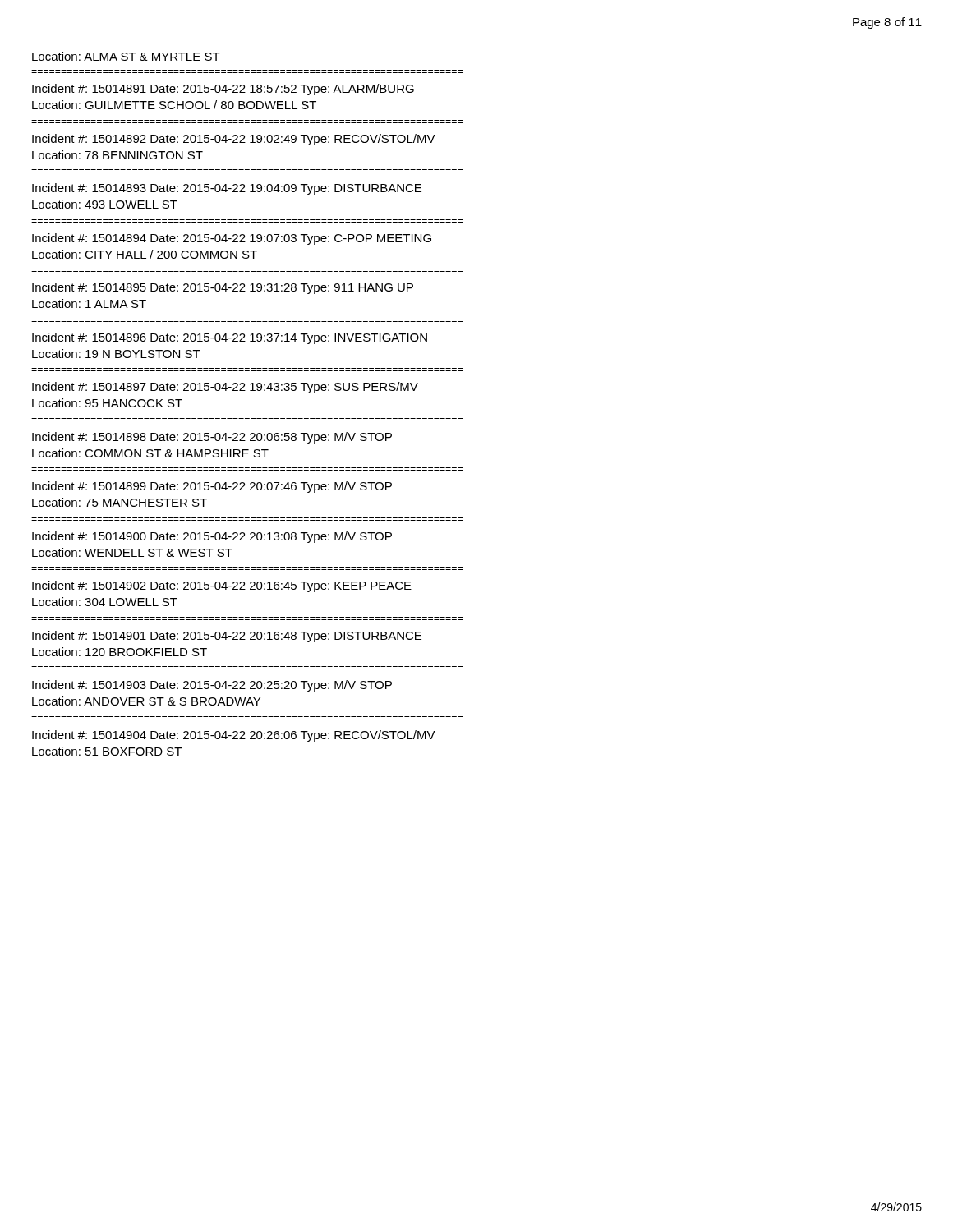The image size is (953, 1232).
Task: Navigate to the text starting "Incident #: 15014894 Date: 2015-04-22 19:07:03 Type:"
Action: click(x=232, y=239)
